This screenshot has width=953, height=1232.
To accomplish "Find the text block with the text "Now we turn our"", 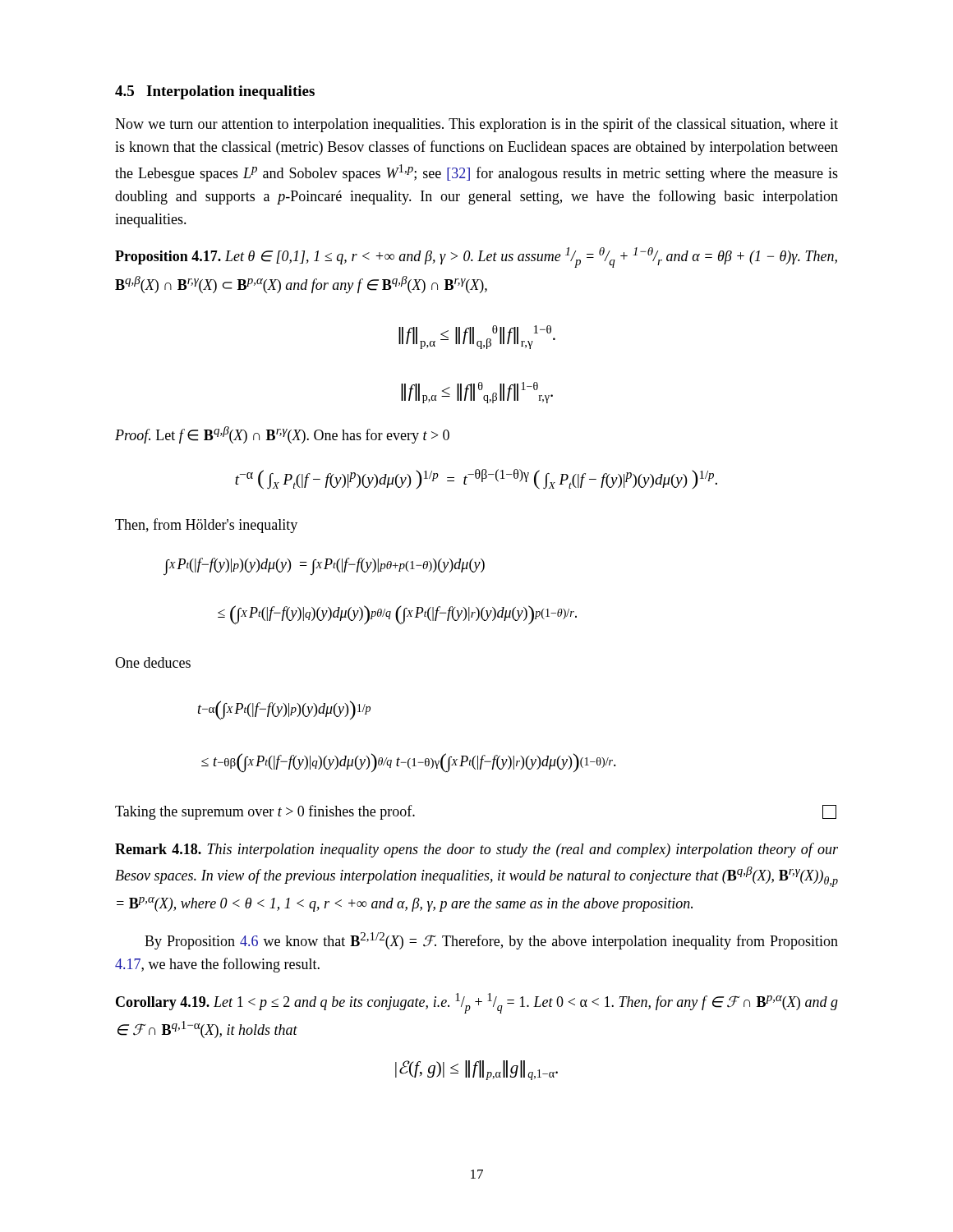I will (476, 171).
